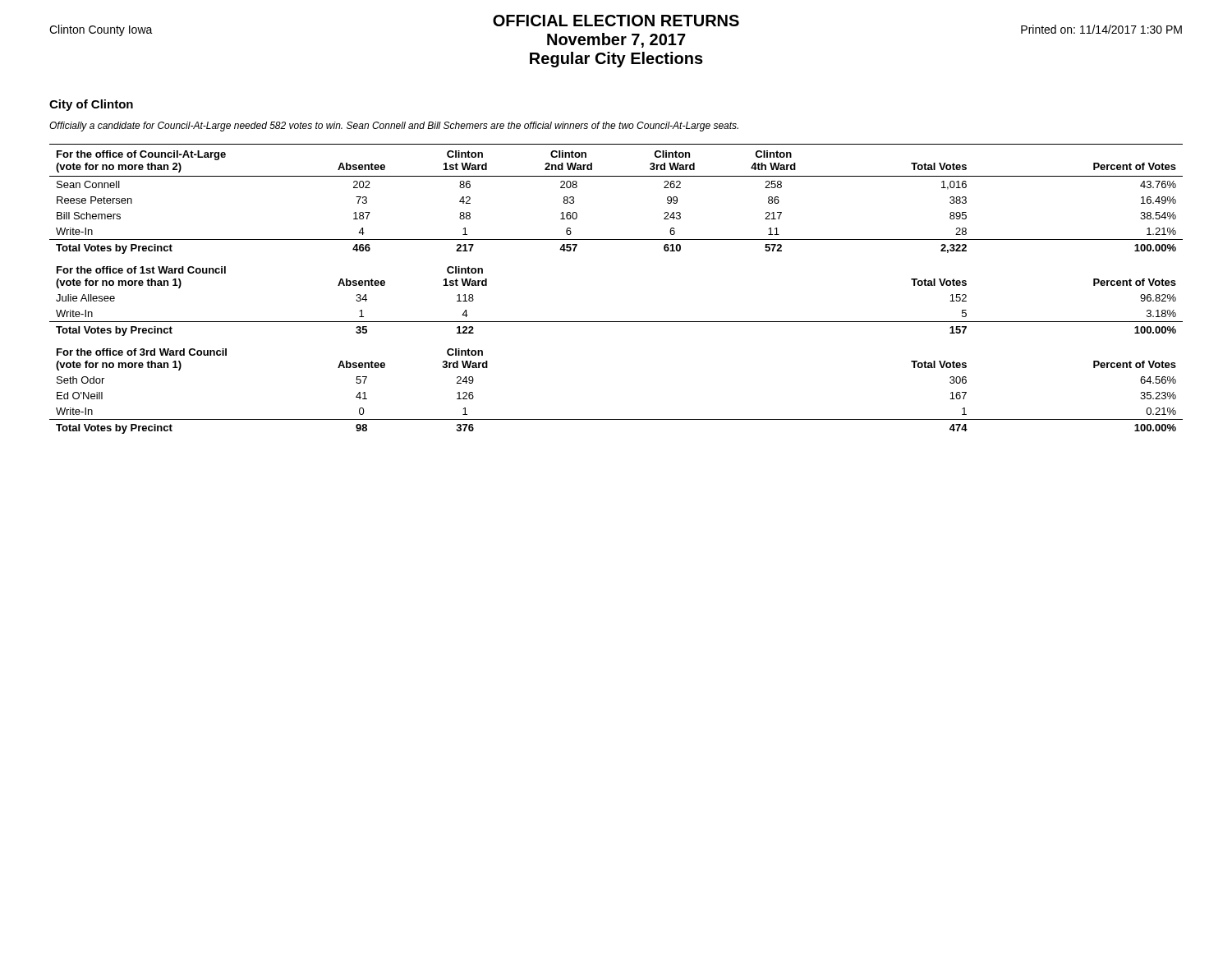Image resolution: width=1232 pixels, height=953 pixels.
Task: Find "City of Clinton" on this page
Action: coord(91,104)
